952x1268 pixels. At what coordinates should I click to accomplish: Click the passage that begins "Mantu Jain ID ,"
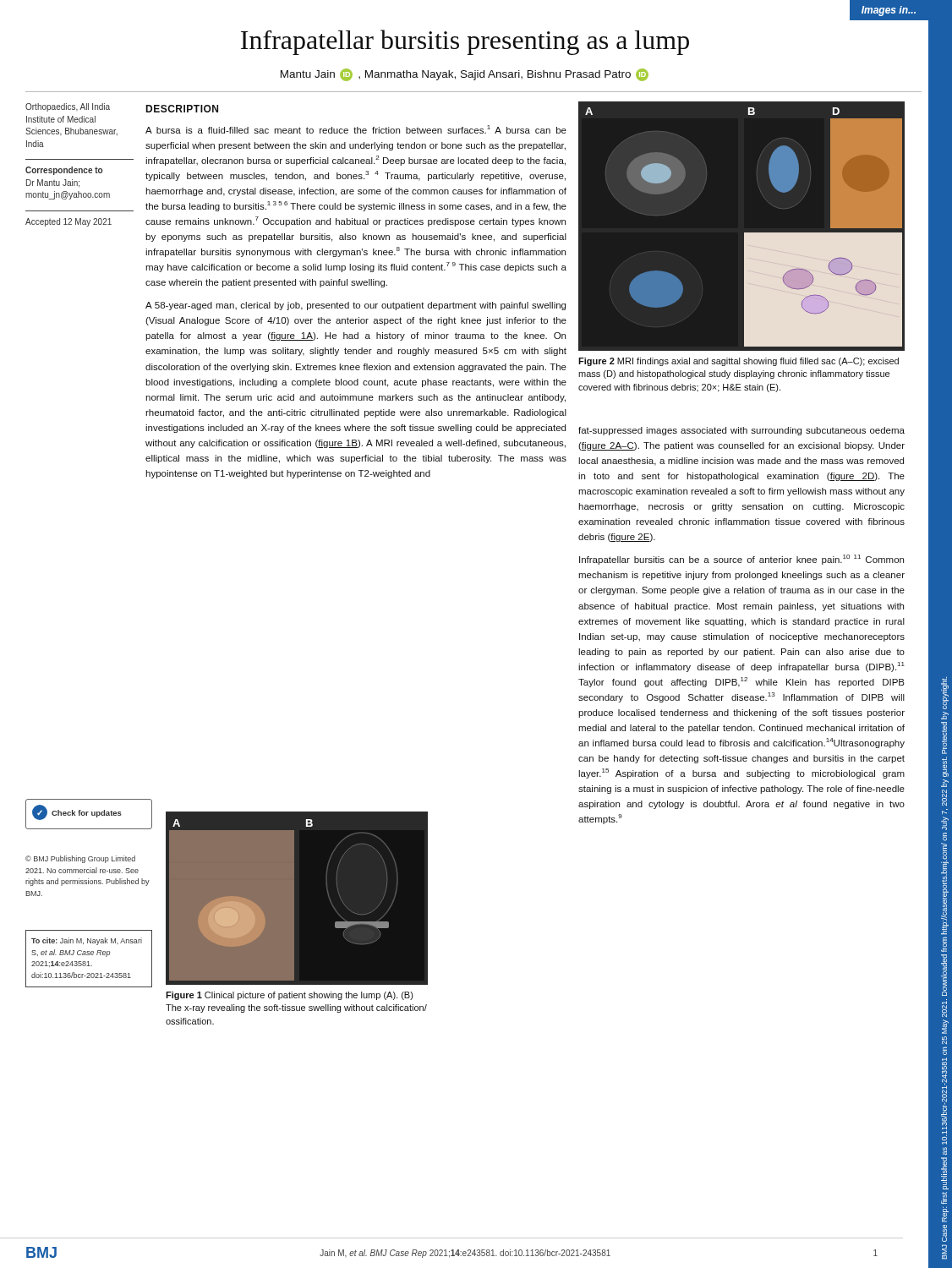pyautogui.click(x=464, y=74)
